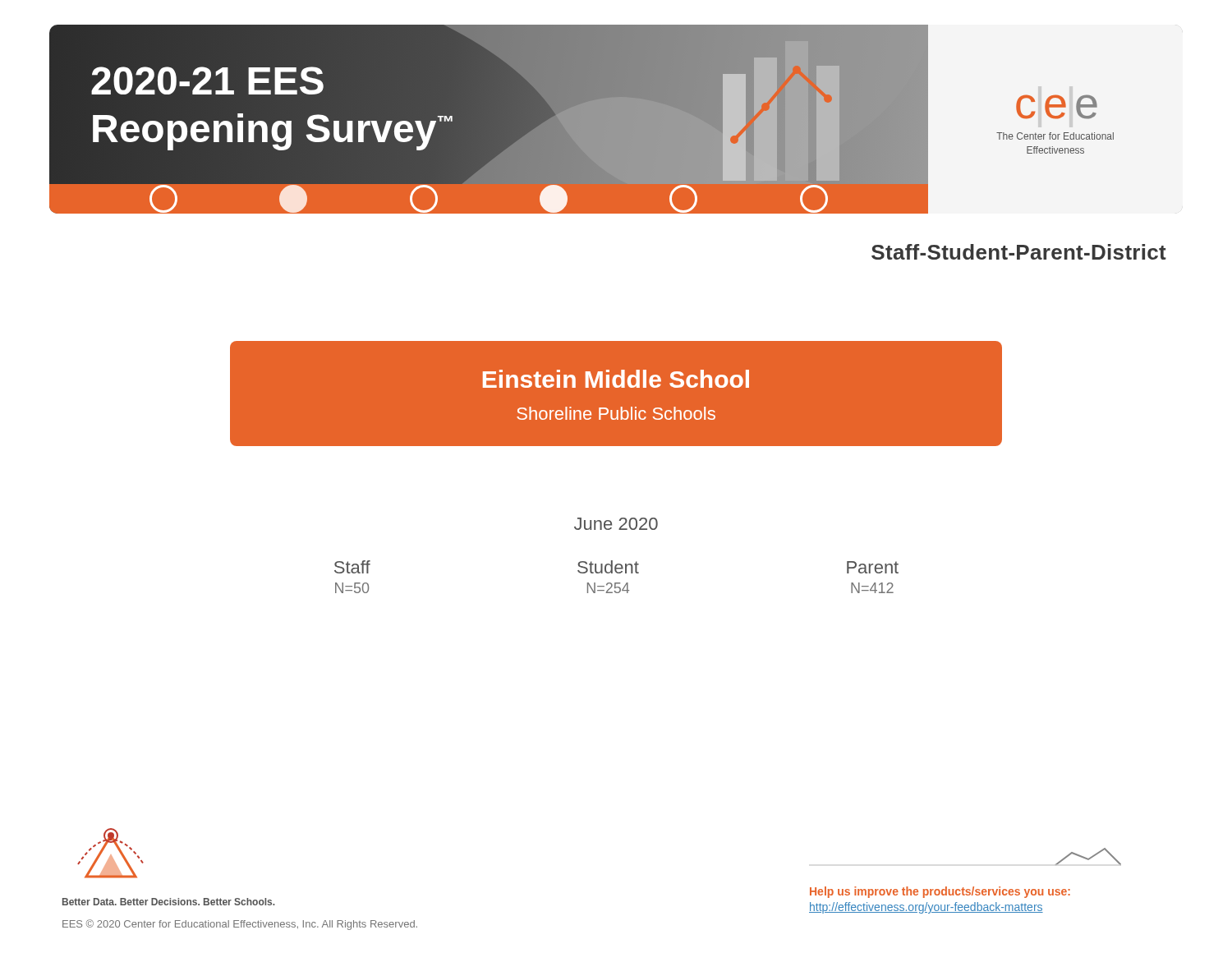
Task: Click on the text with the text "June 2020"
Action: tap(616, 524)
